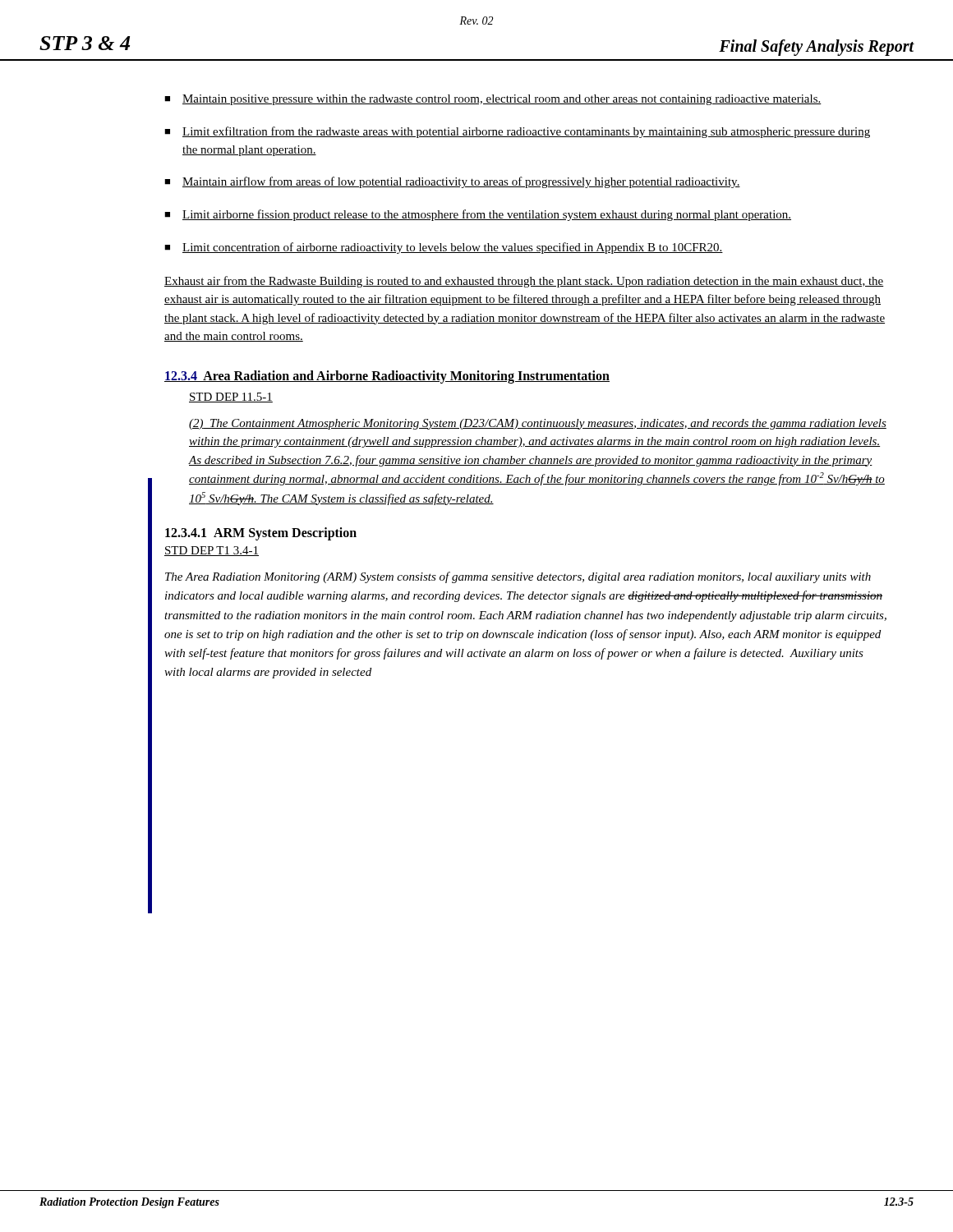Click the passage that begins "■ Maintain positive"
The width and height of the screenshot is (953, 1232).
click(x=493, y=99)
